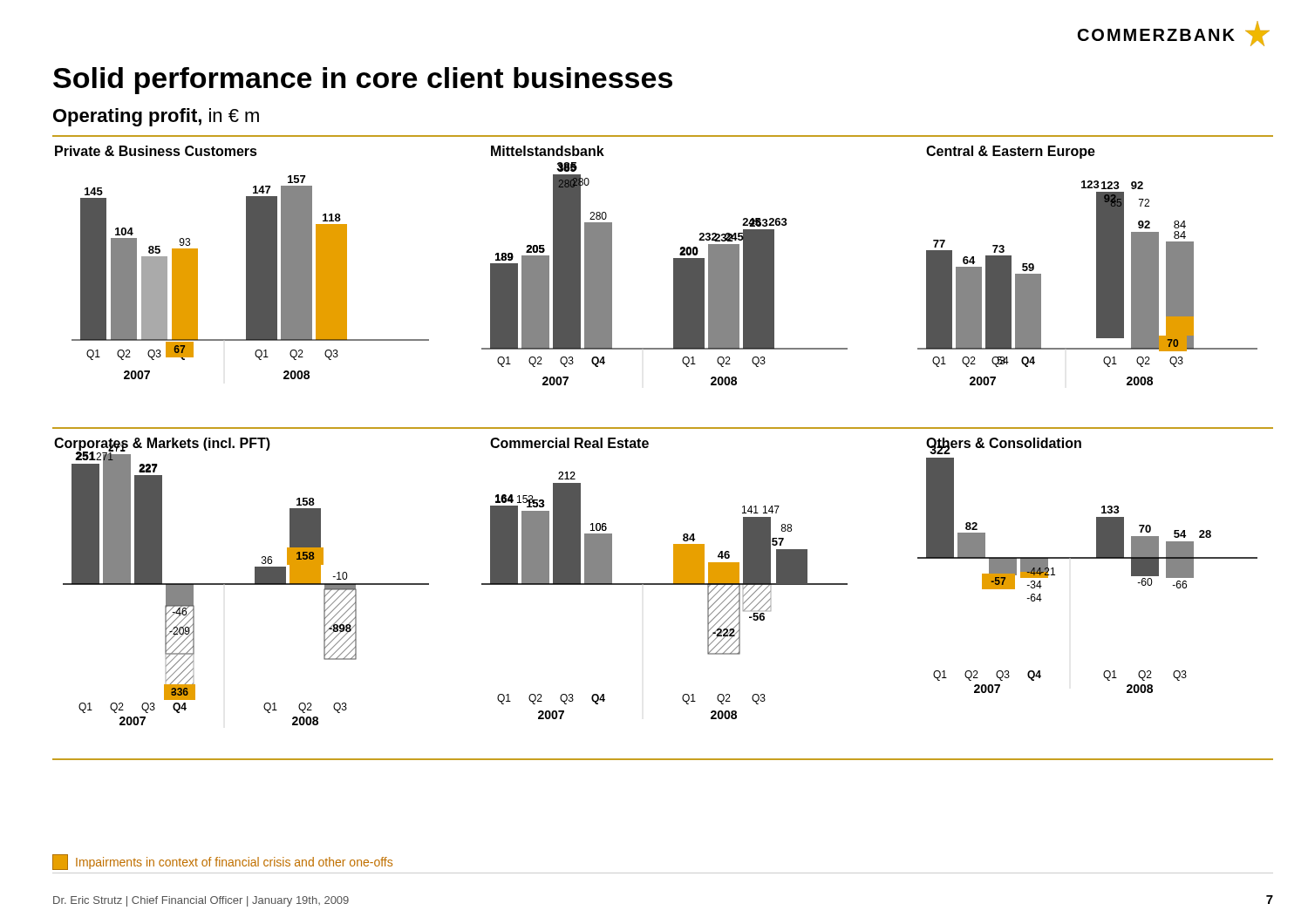This screenshot has width=1308, height=924.
Task: Find the element starting "Central & Eastern Europe"
Action: point(1011,151)
